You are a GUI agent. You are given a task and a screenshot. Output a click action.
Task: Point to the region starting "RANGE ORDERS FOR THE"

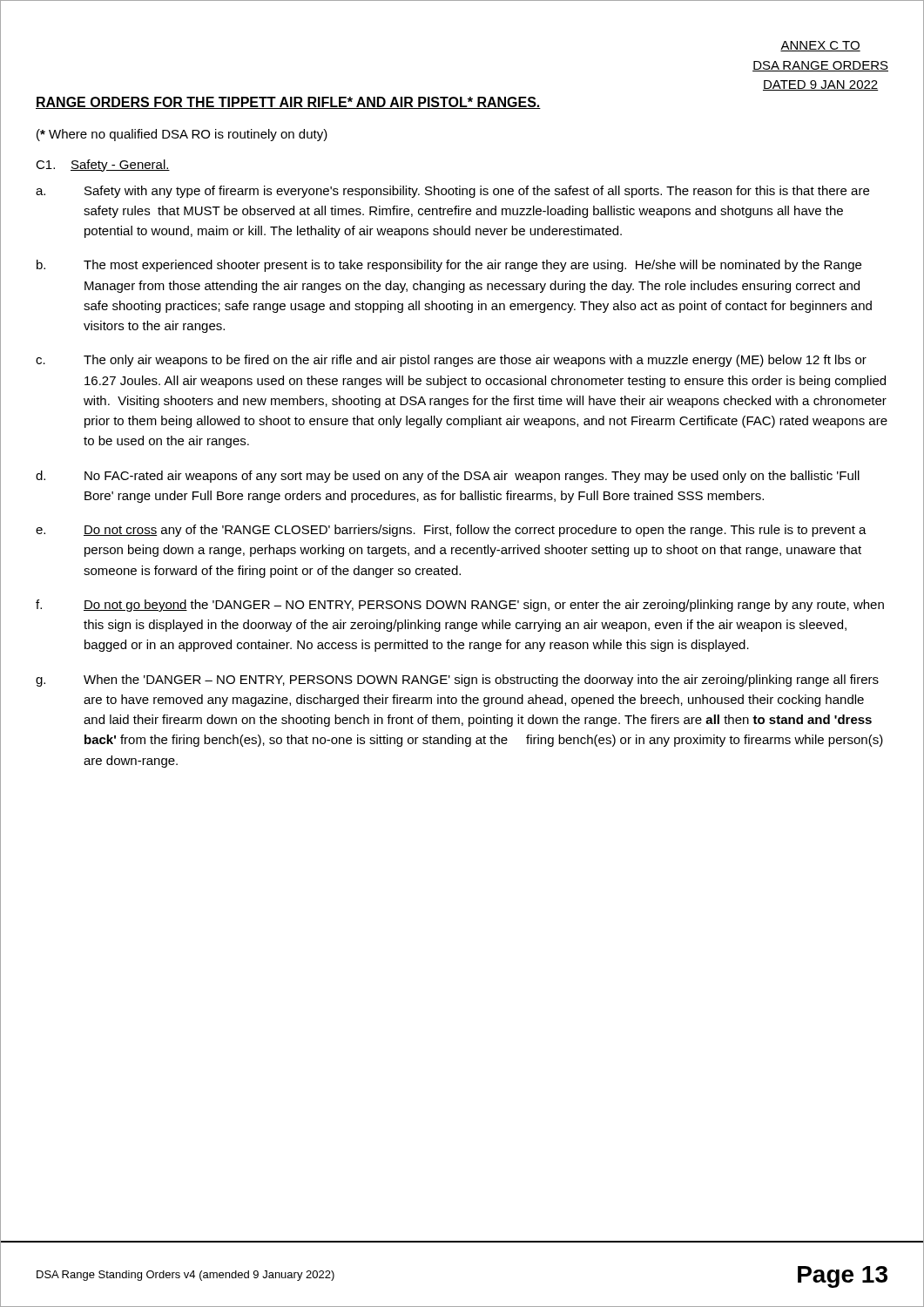pyautogui.click(x=288, y=102)
